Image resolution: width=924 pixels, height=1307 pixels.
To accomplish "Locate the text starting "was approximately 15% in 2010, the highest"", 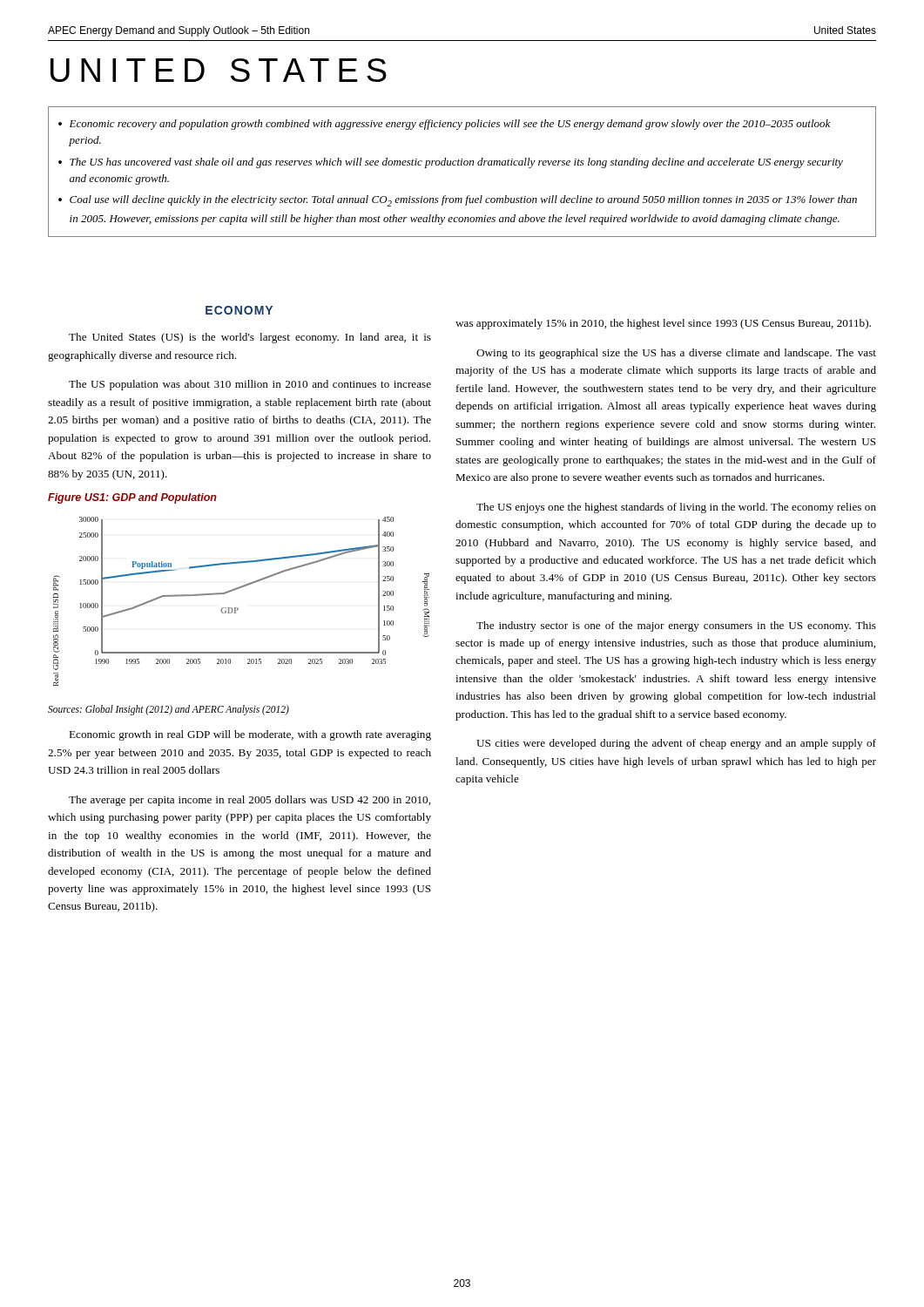I will click(x=664, y=323).
